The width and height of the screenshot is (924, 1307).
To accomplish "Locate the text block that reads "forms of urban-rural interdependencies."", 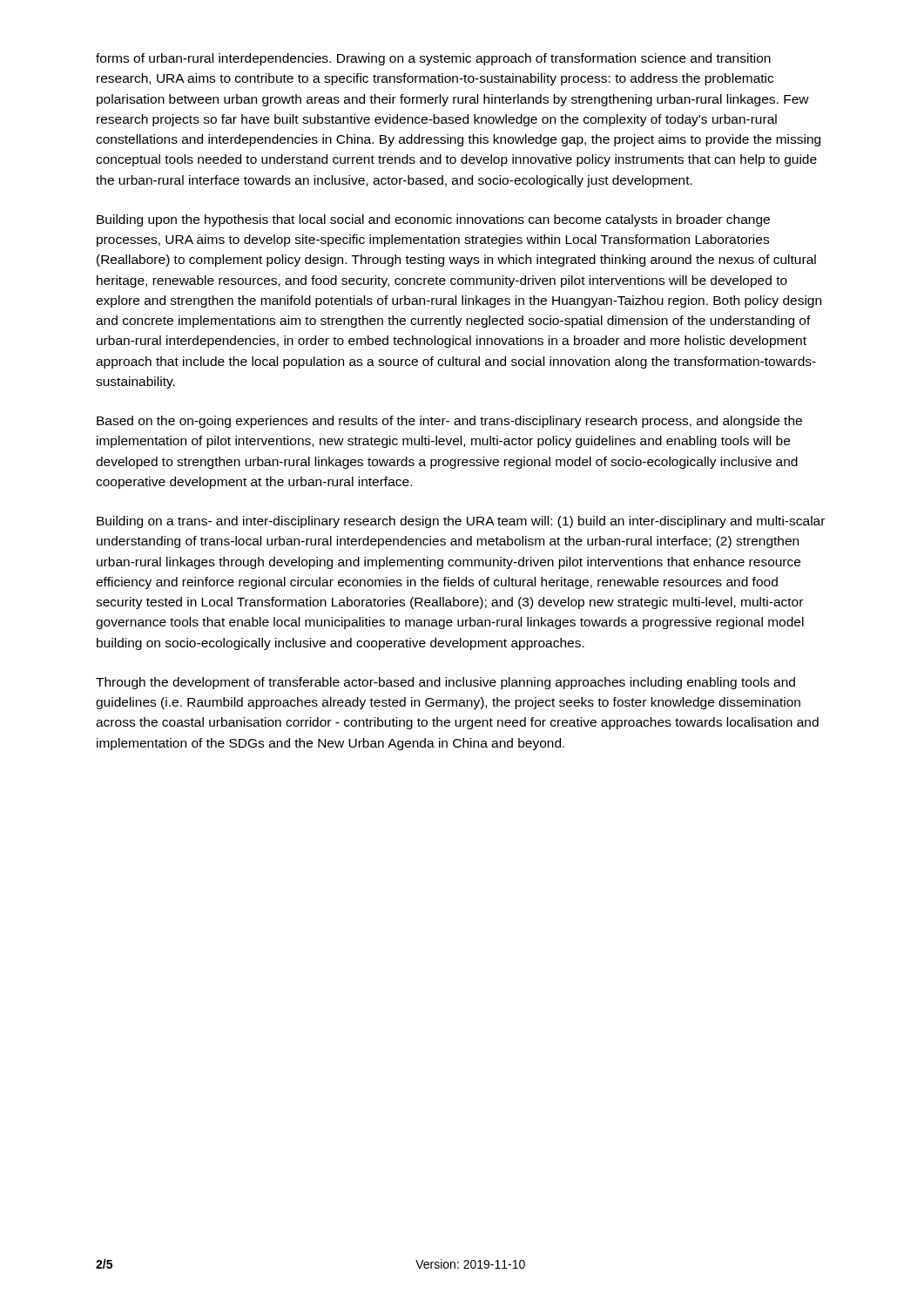I will pyautogui.click(x=459, y=119).
